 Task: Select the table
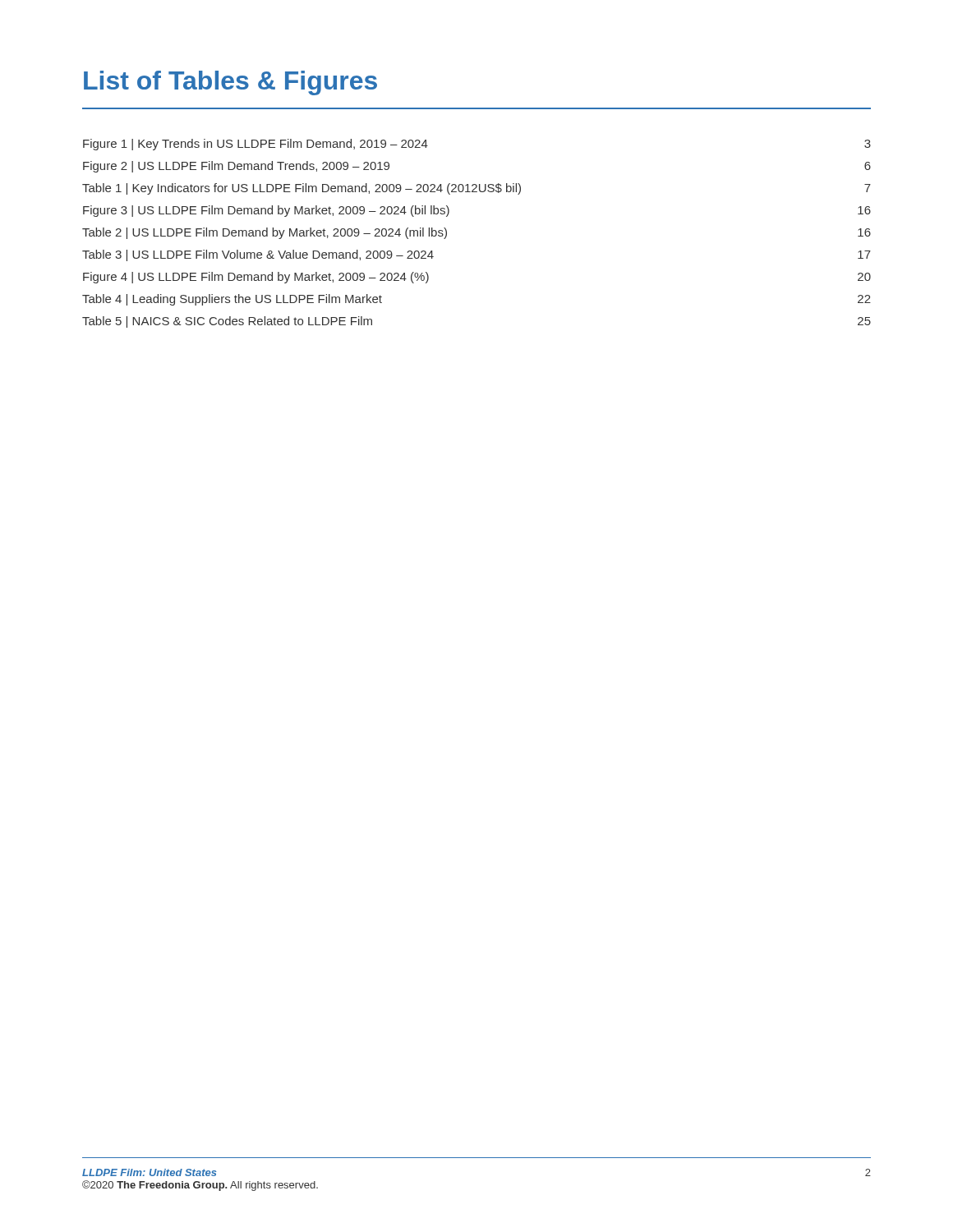point(476,232)
